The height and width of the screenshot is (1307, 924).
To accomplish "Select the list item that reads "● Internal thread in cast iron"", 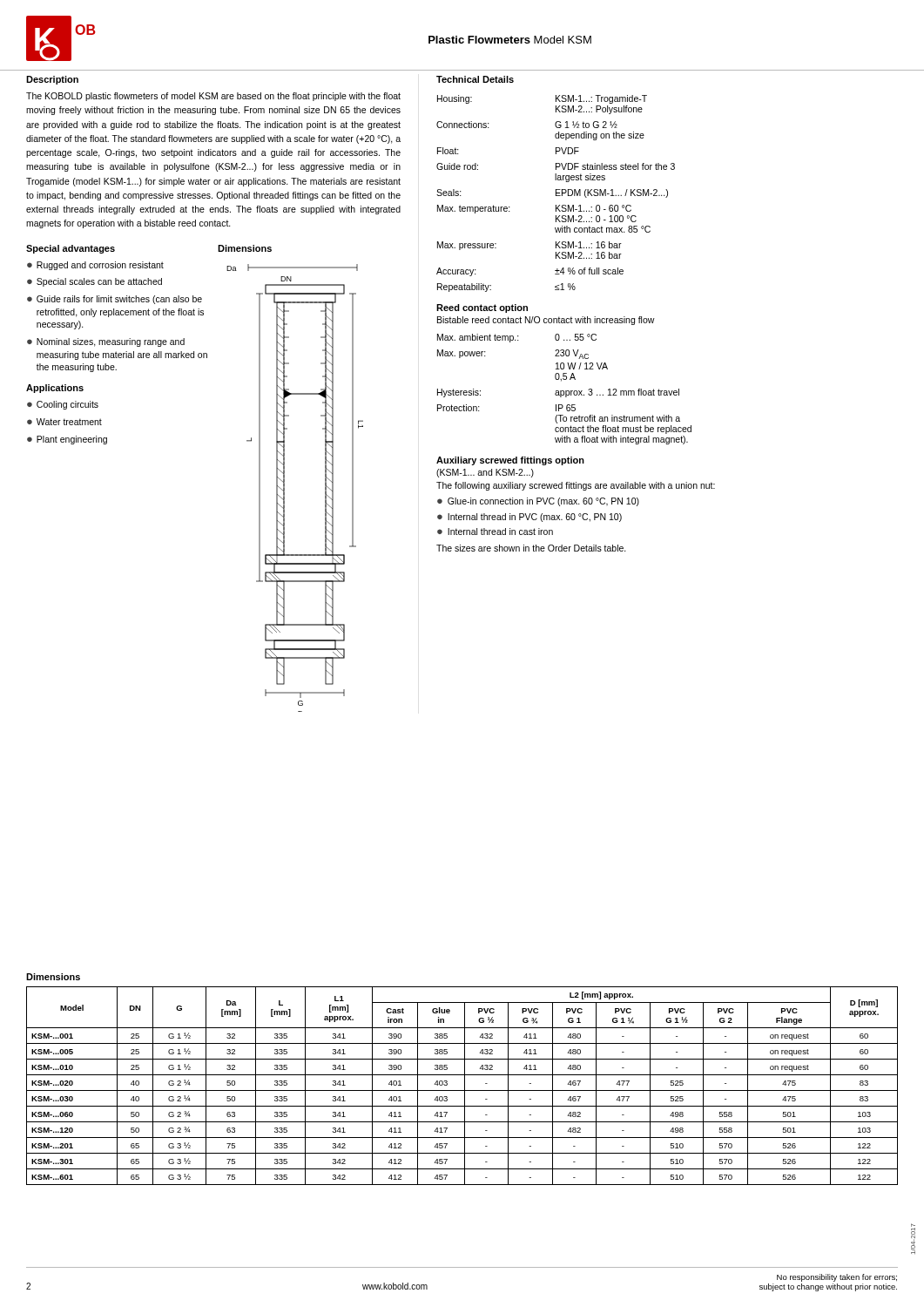I will 495,532.
